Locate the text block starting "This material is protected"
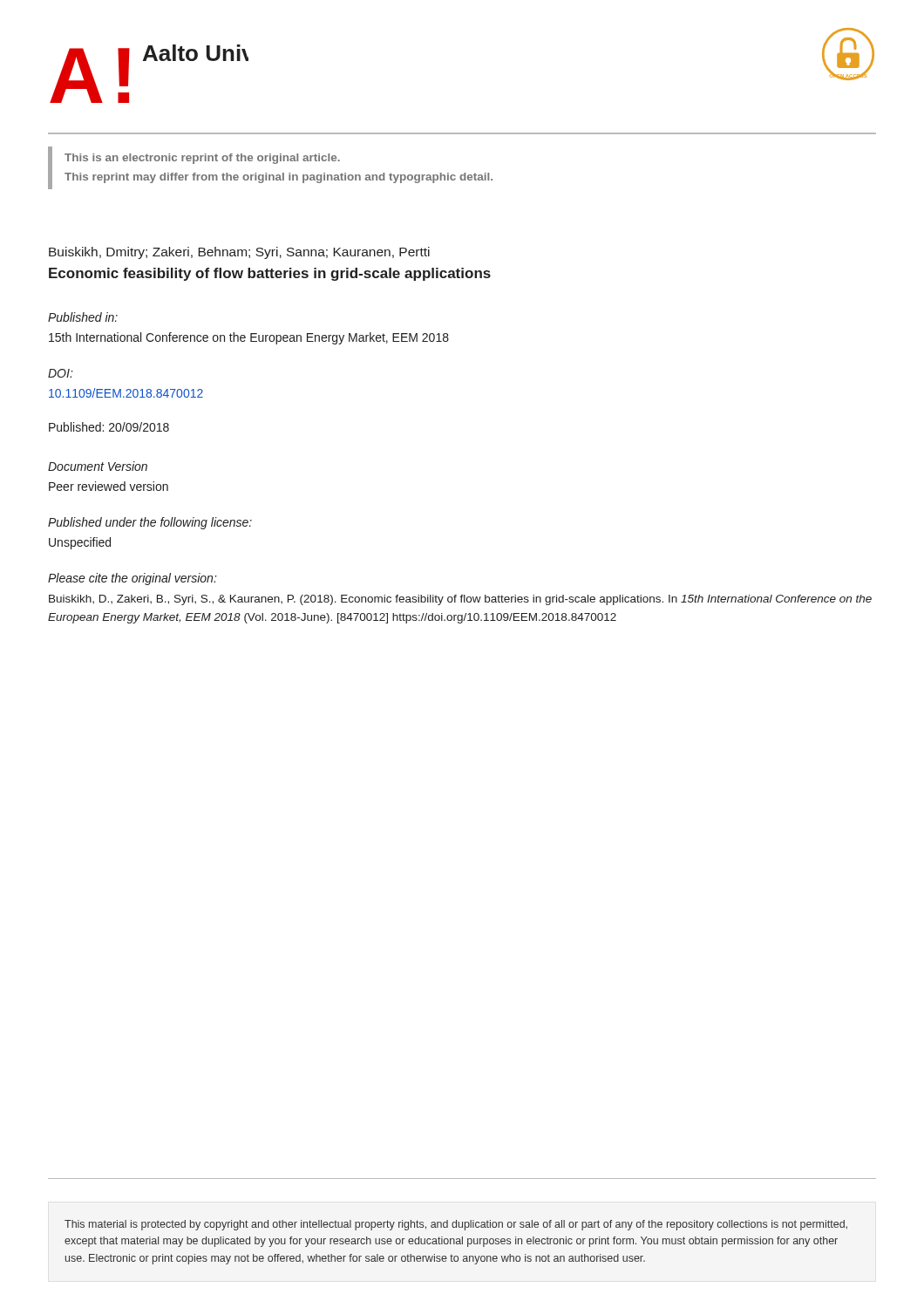924x1308 pixels. click(x=456, y=1241)
